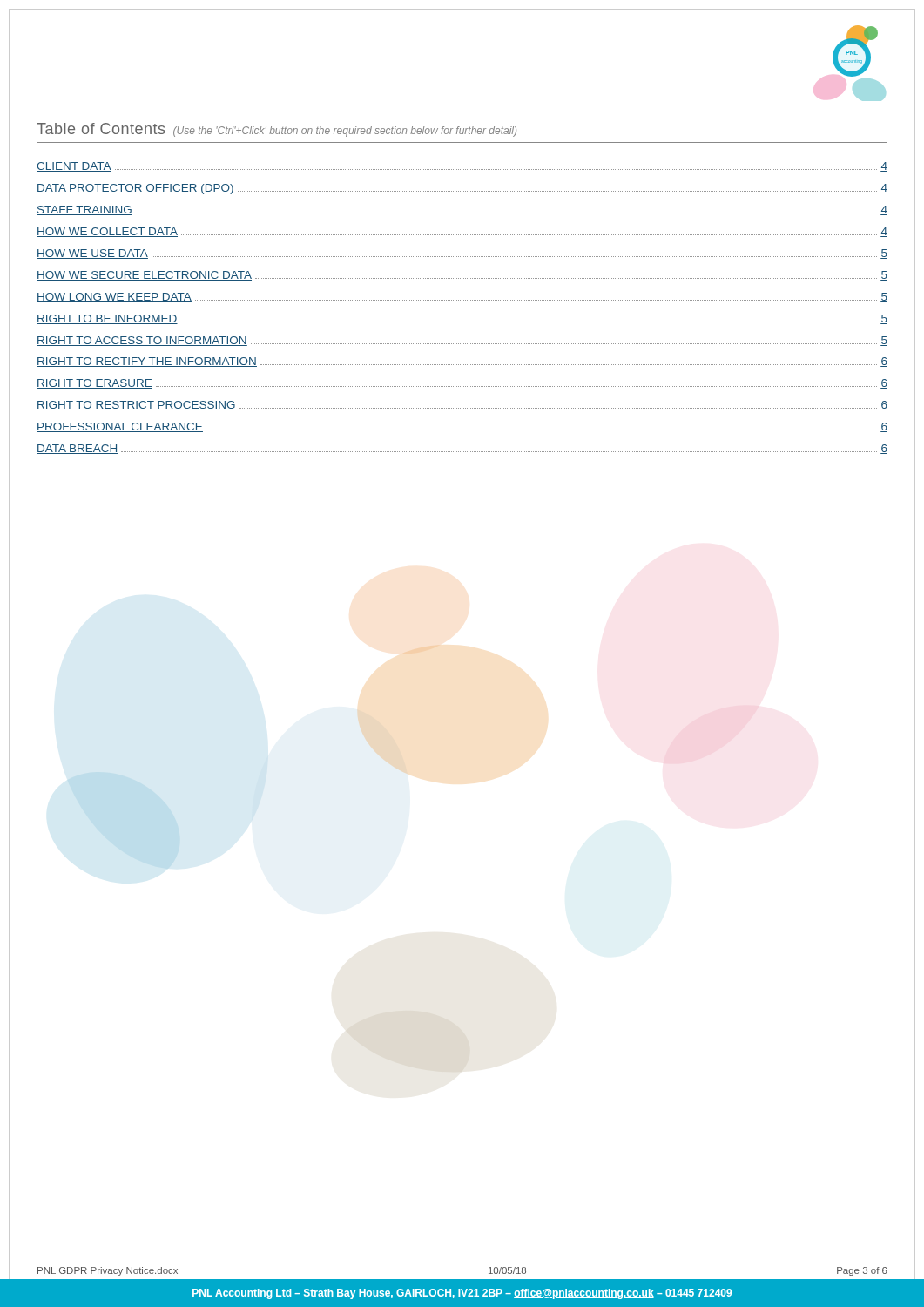Point to "STAFF TRAINING 4"
This screenshot has height=1307, width=924.
click(462, 210)
